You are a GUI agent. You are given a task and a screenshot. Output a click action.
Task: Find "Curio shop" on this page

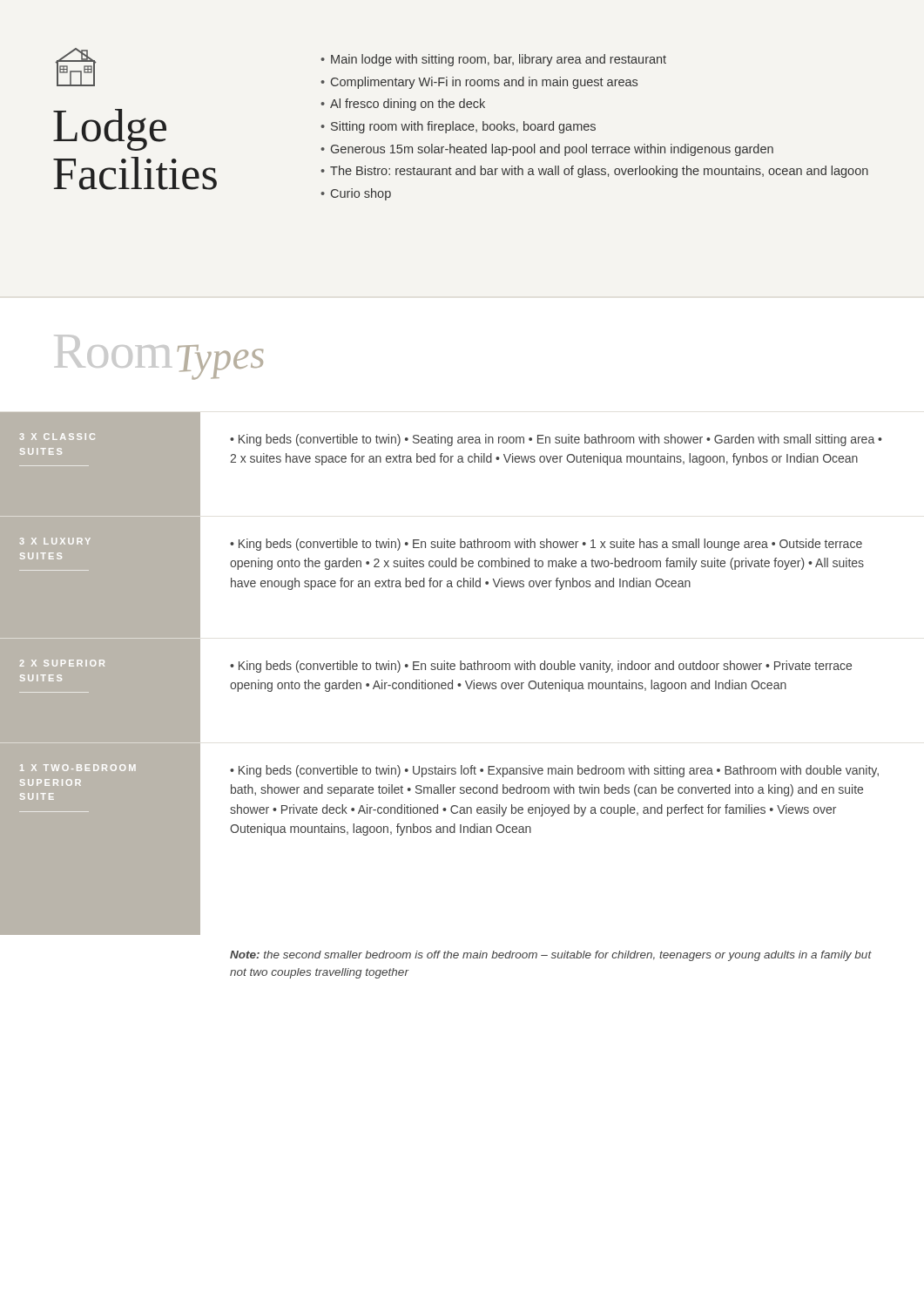point(361,193)
